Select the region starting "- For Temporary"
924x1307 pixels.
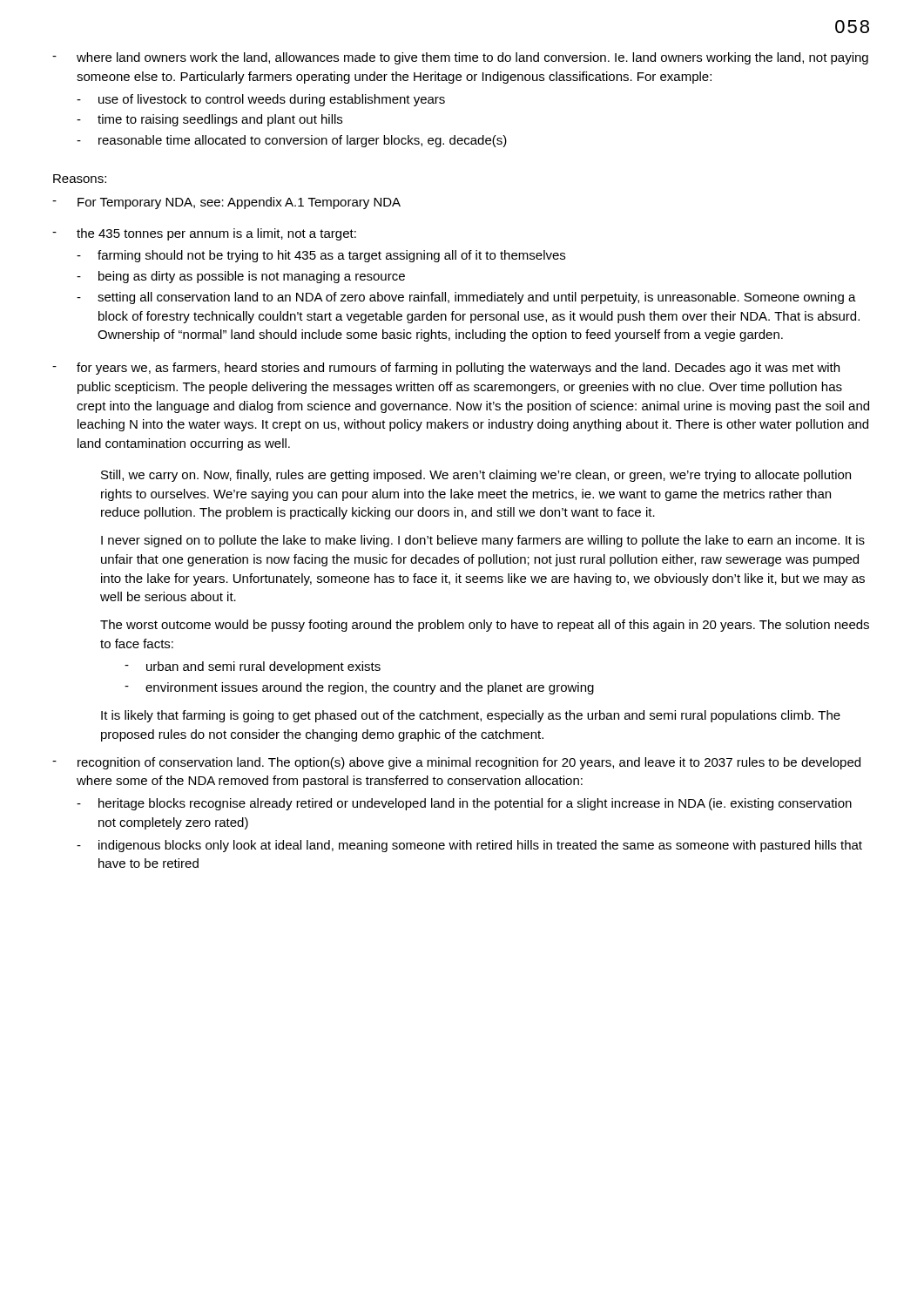click(226, 203)
